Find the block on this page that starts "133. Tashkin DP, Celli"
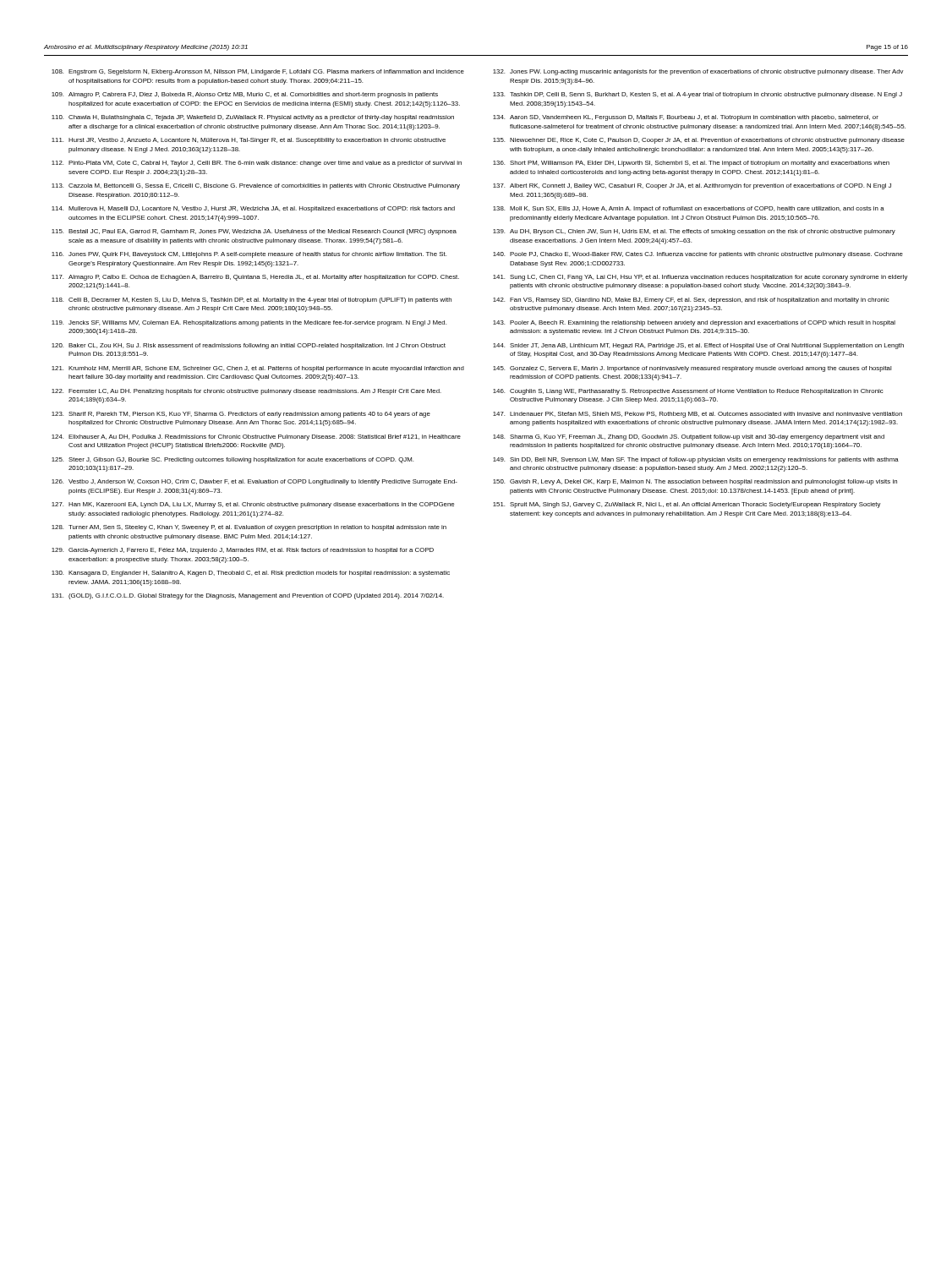Image resolution: width=952 pixels, height=1268 pixels. click(x=697, y=99)
